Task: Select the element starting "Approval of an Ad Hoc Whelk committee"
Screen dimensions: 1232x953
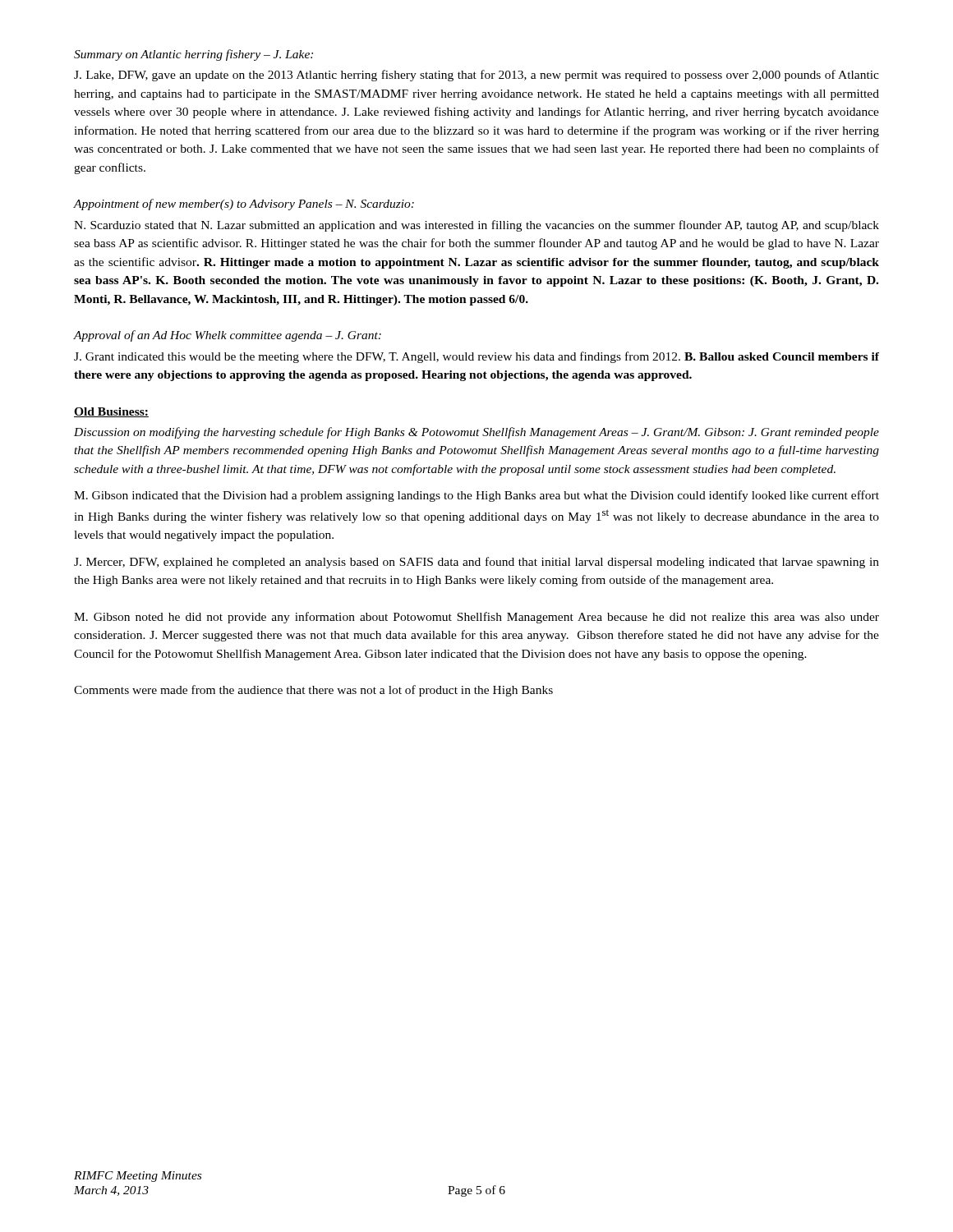Action: point(228,336)
